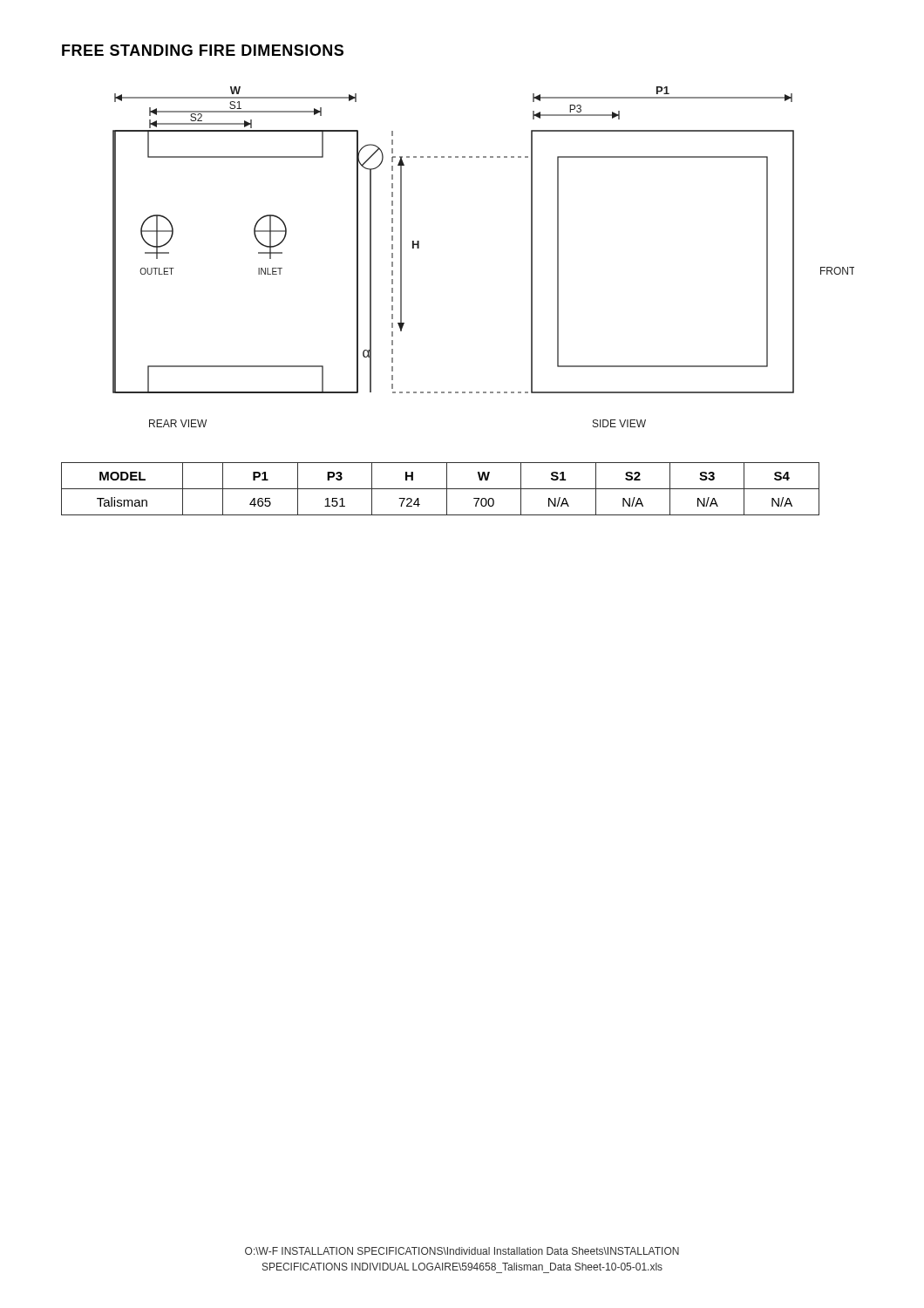Select the engineering diagram

click(458, 262)
